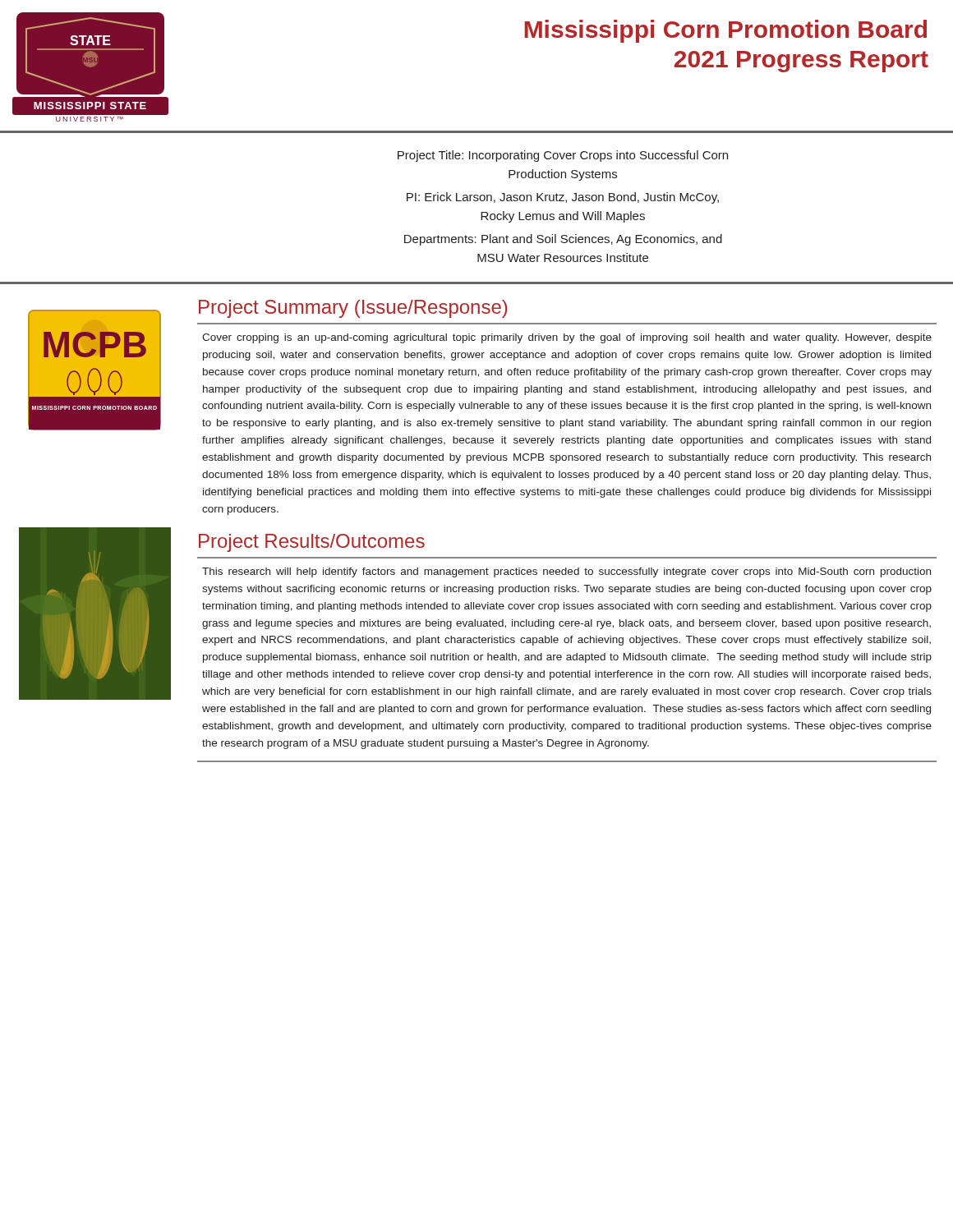Click on the text block starting "Cover cropping is an up-and-coming agricultural topic"

(567, 424)
